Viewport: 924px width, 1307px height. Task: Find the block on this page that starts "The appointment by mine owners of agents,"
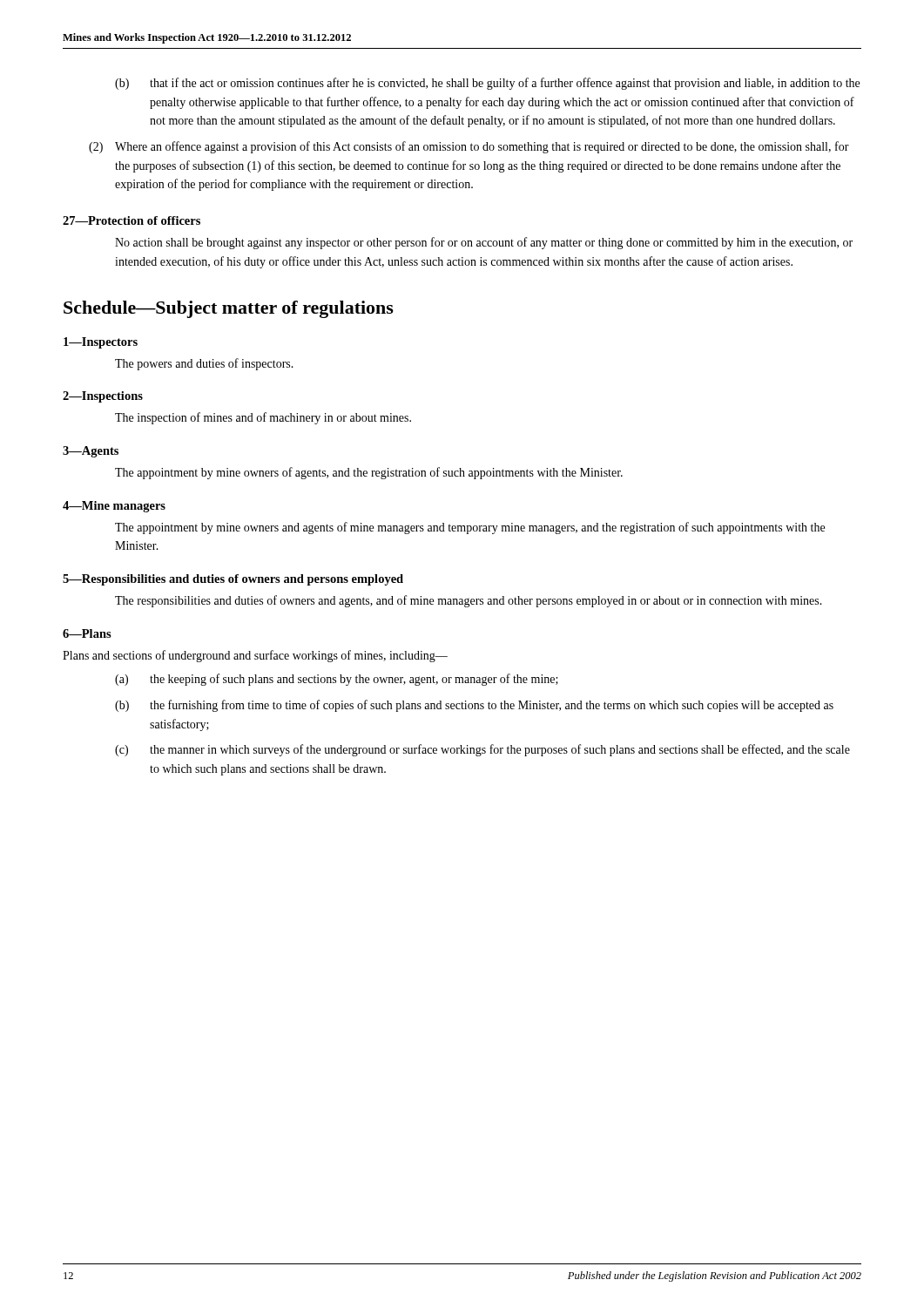coord(369,473)
